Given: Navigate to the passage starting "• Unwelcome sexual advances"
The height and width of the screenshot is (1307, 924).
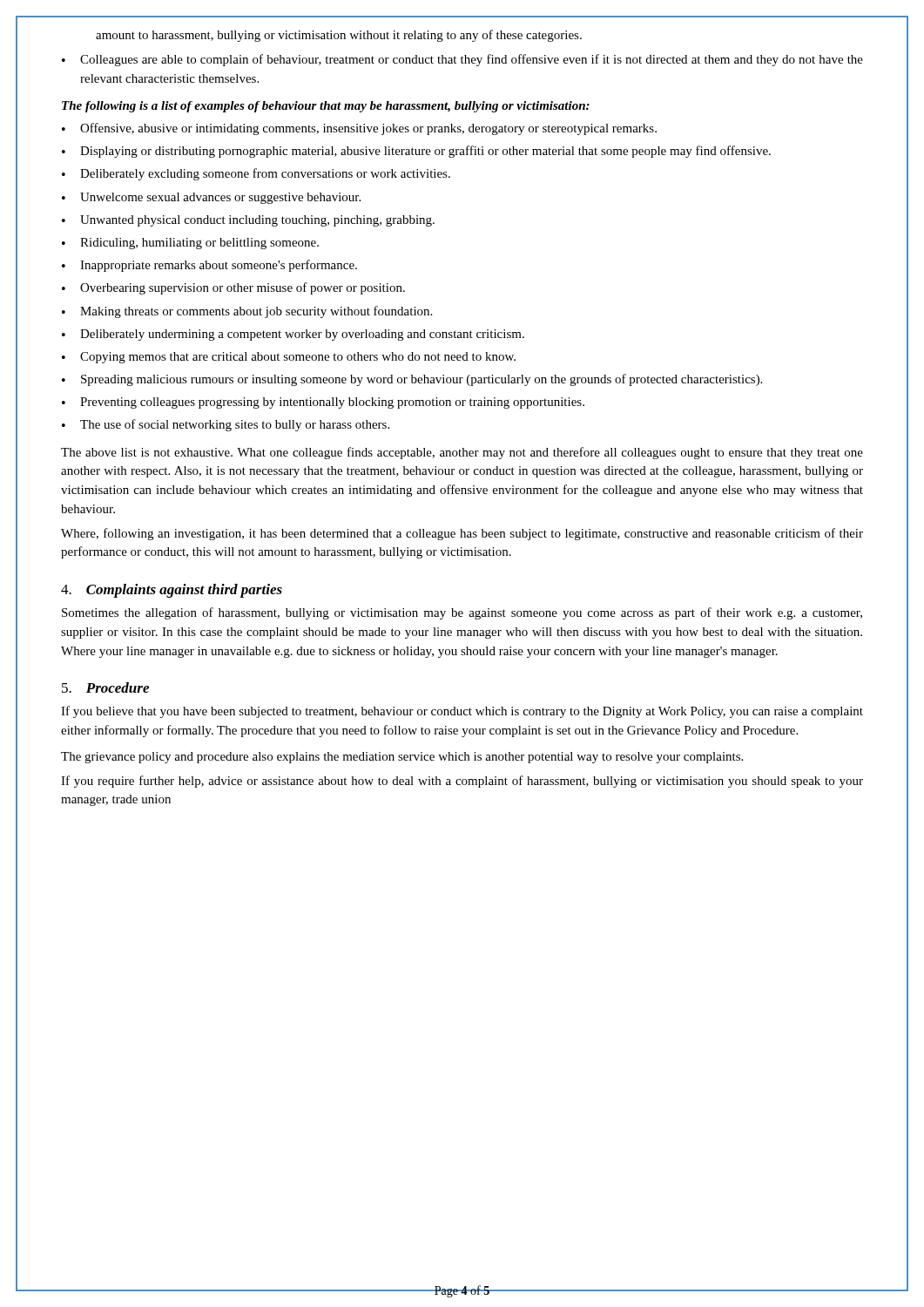Looking at the screenshot, I should [x=211, y=198].
